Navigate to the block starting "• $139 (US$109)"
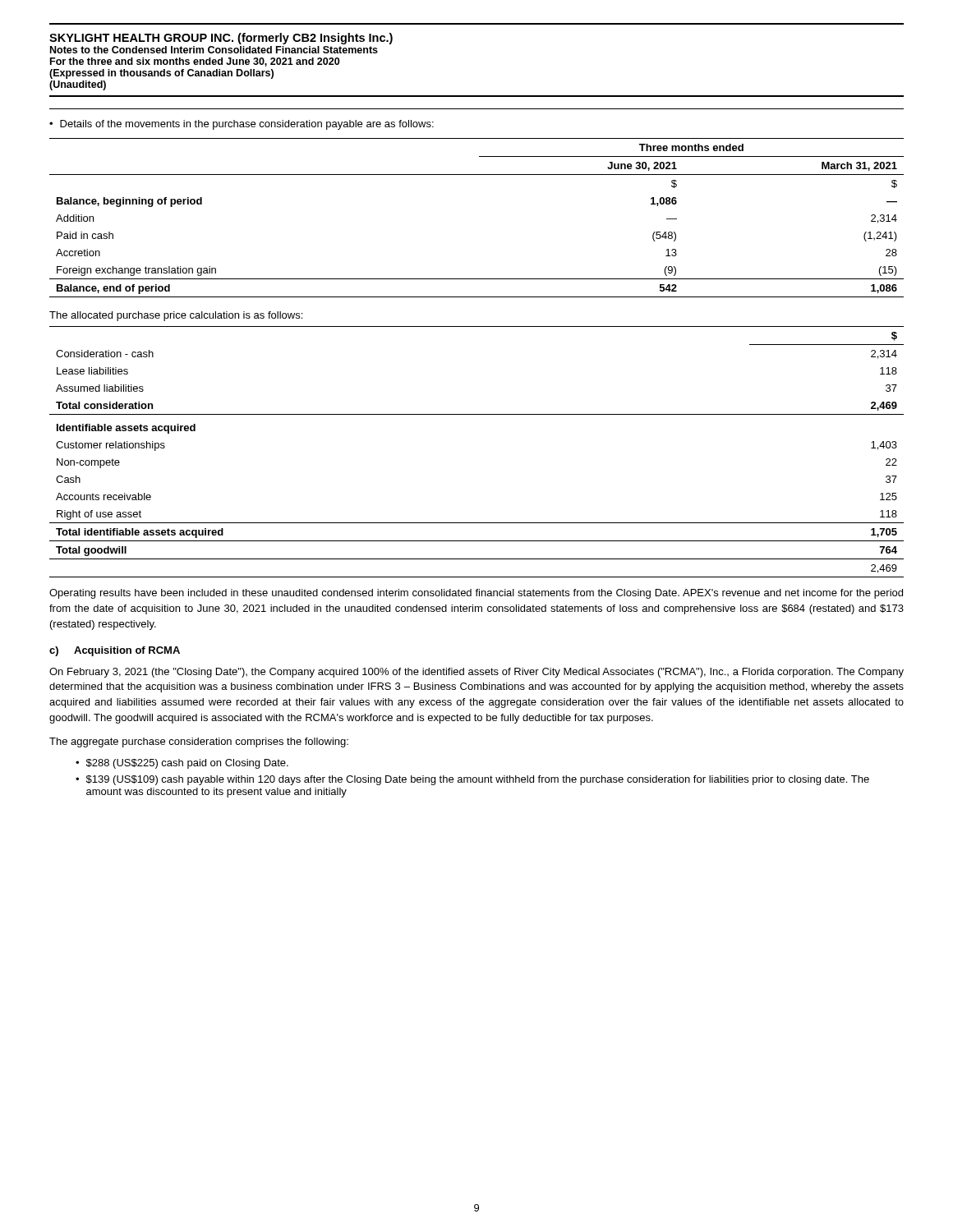 pyautogui.click(x=490, y=785)
